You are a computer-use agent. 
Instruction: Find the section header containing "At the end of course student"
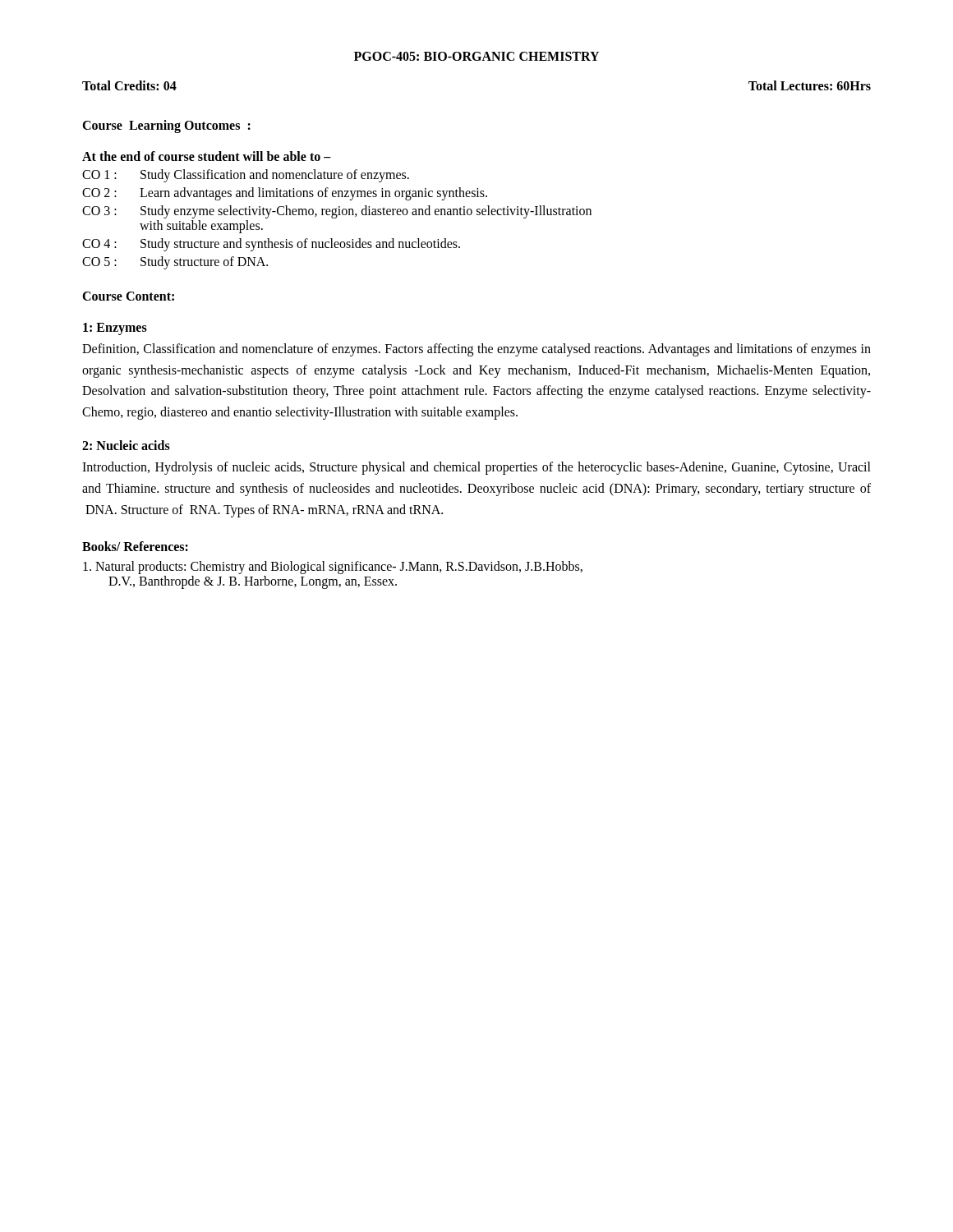206,156
